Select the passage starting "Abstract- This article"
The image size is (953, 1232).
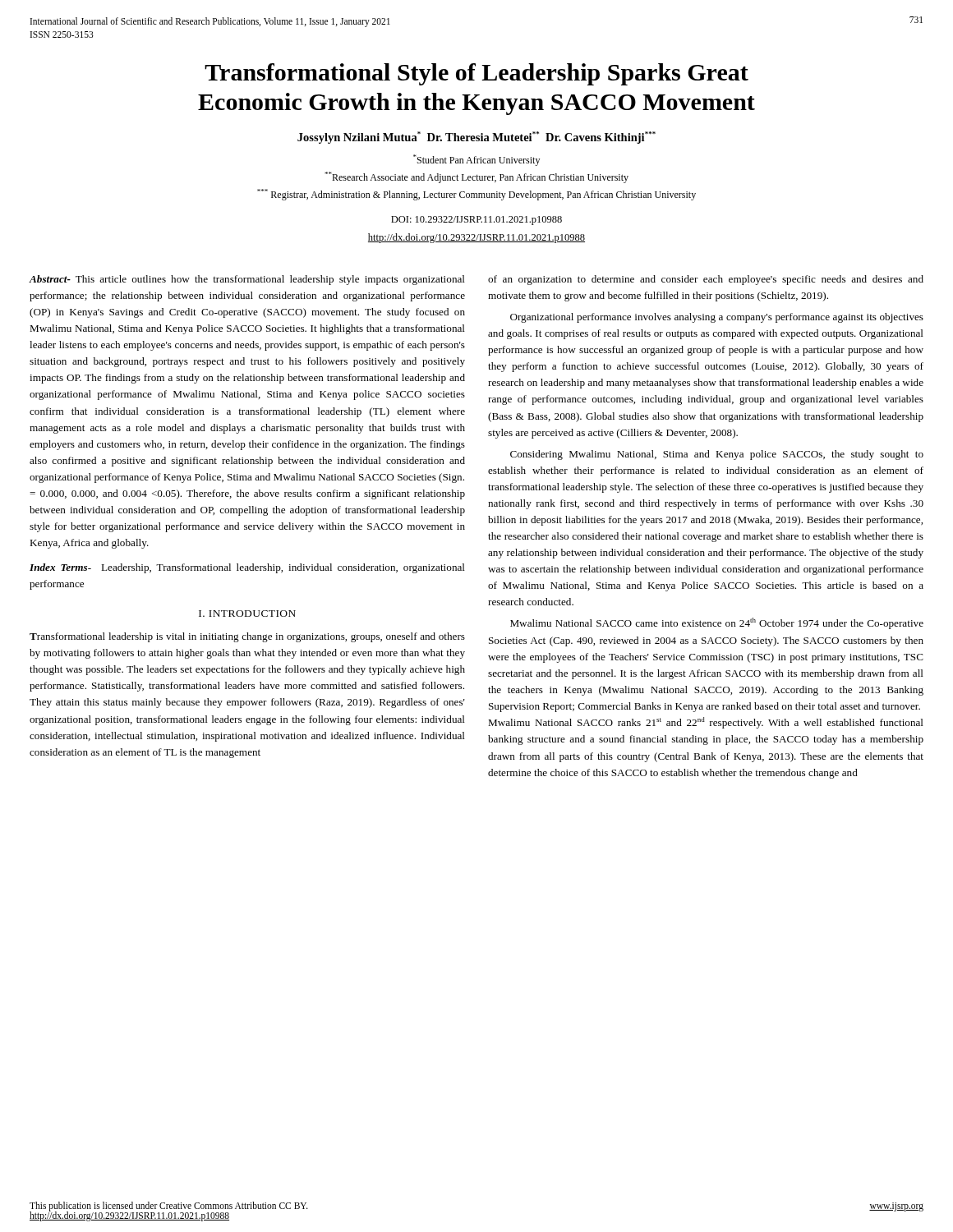click(247, 411)
